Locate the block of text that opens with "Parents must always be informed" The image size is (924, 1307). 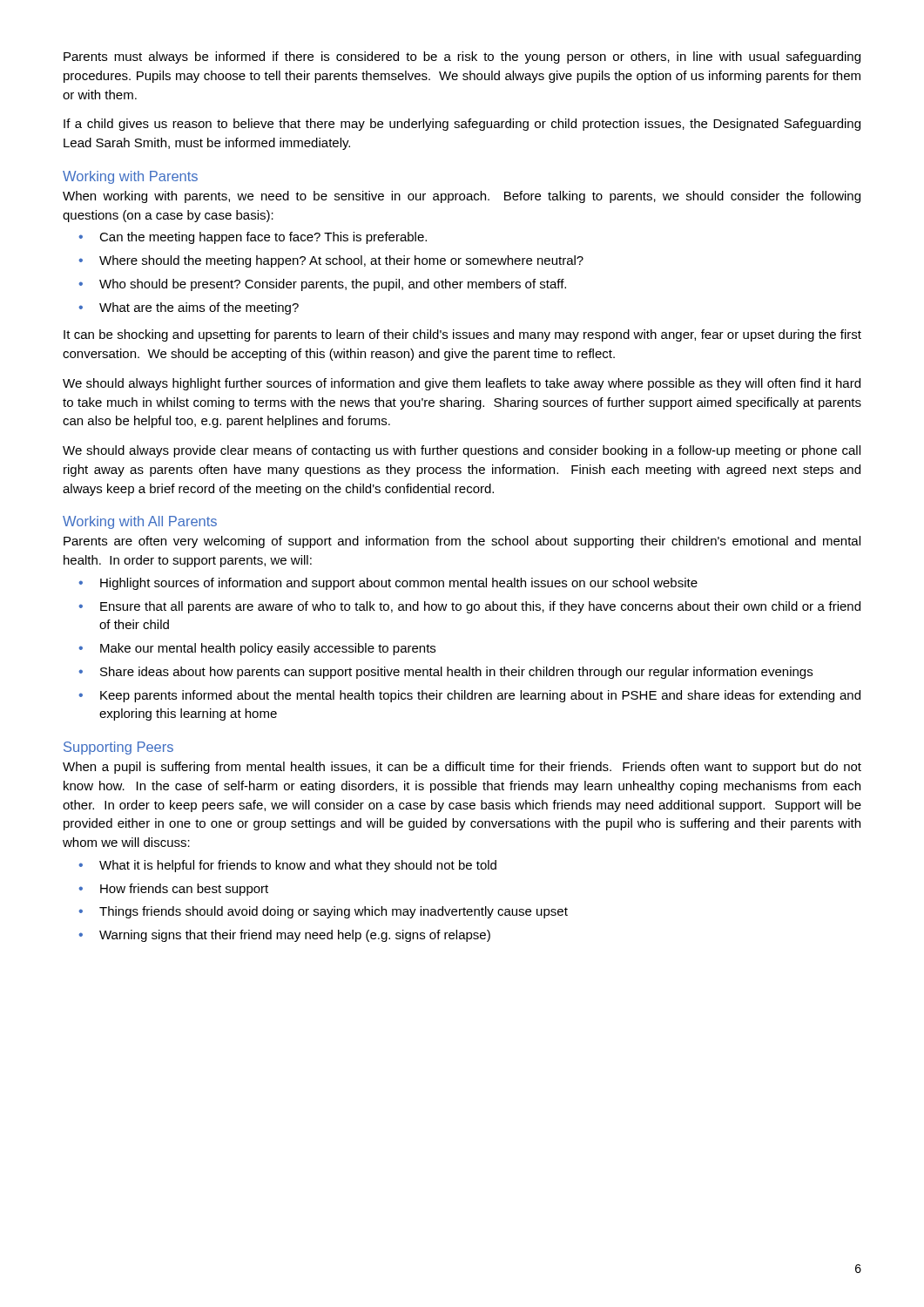point(462,75)
